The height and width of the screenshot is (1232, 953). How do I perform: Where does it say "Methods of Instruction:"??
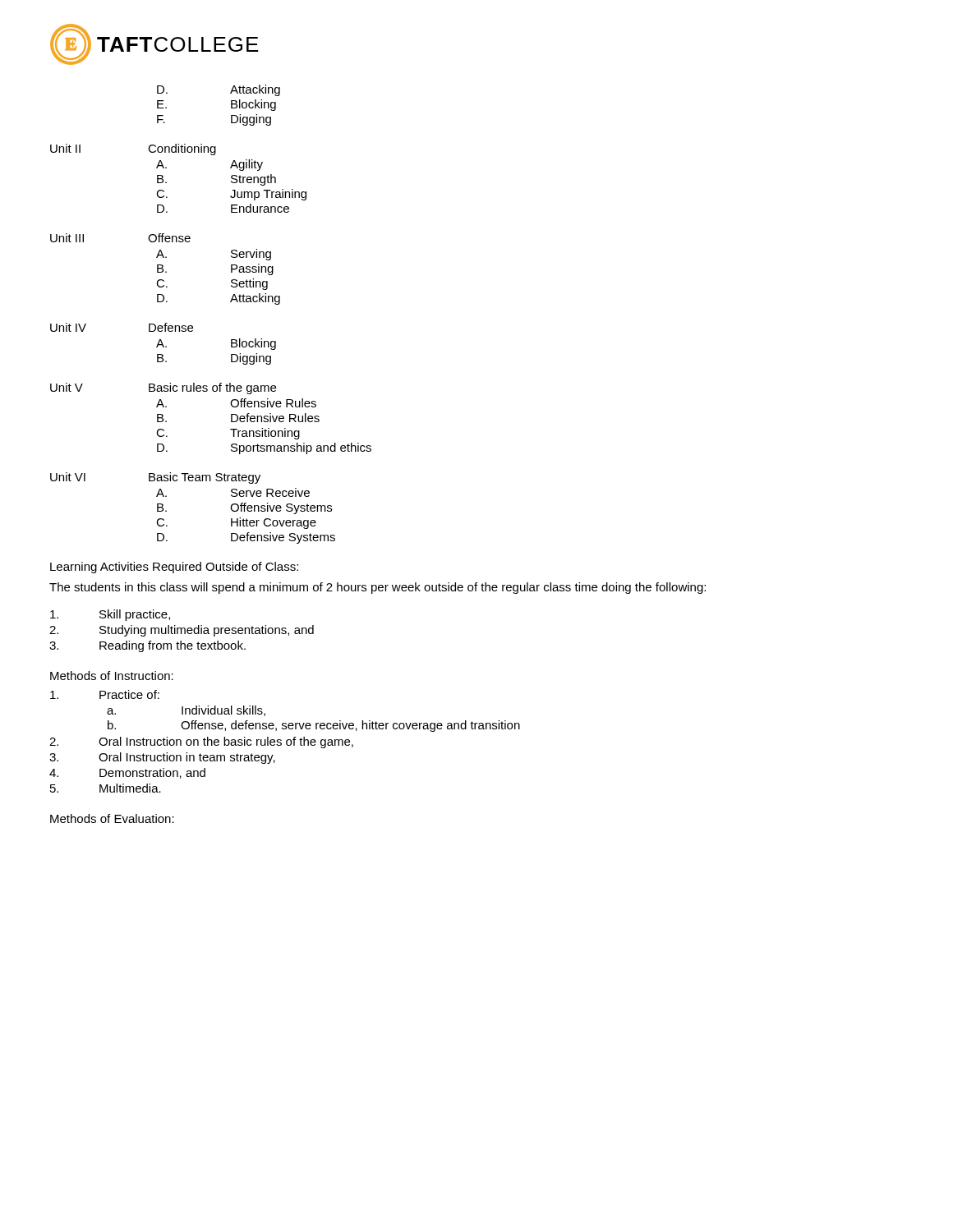point(112,675)
